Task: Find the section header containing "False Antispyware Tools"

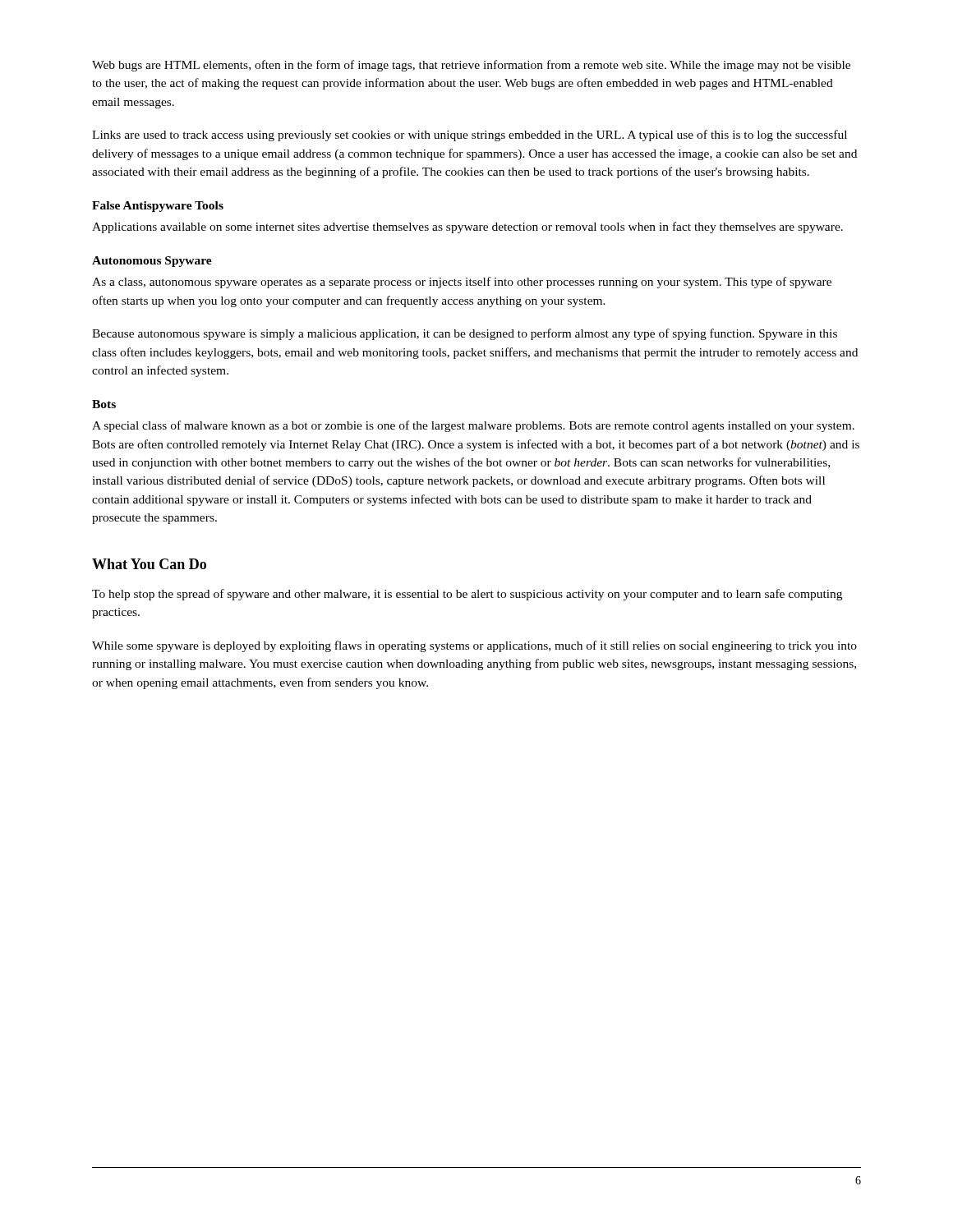Action: pos(158,205)
